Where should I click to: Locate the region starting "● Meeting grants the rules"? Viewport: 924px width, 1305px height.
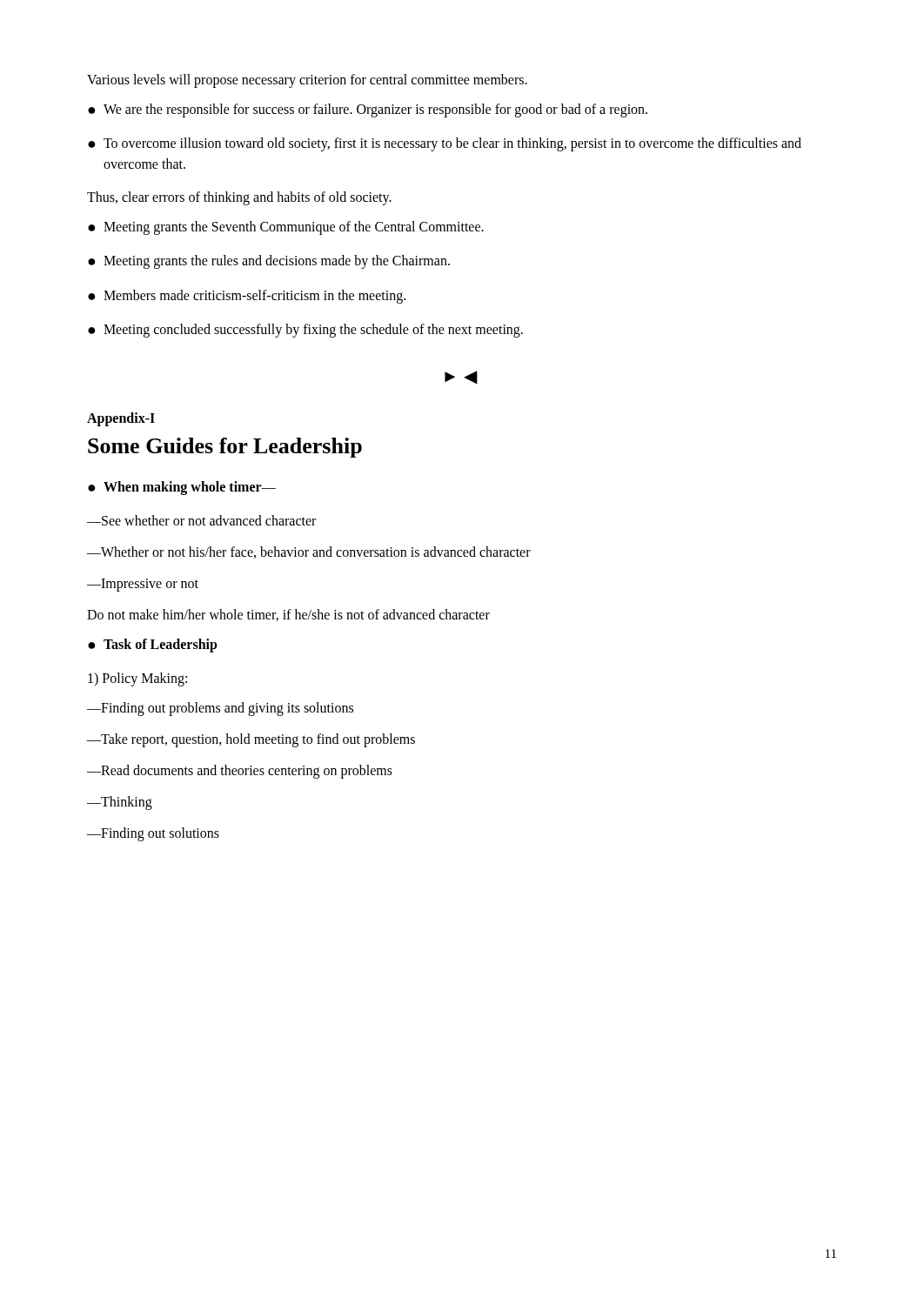[269, 262]
